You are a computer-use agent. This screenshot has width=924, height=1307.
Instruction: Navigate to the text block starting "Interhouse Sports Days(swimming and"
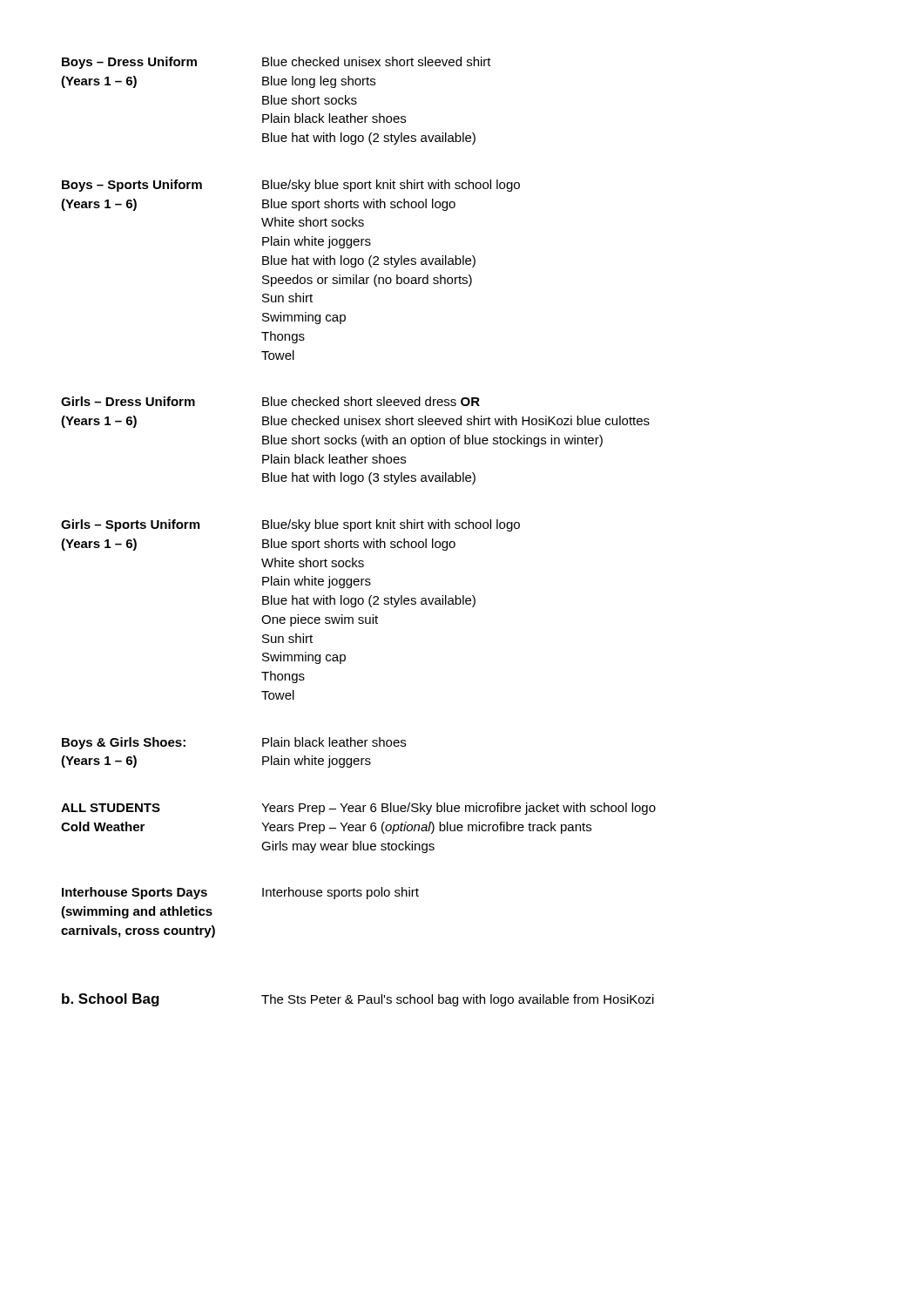(x=135, y=893)
